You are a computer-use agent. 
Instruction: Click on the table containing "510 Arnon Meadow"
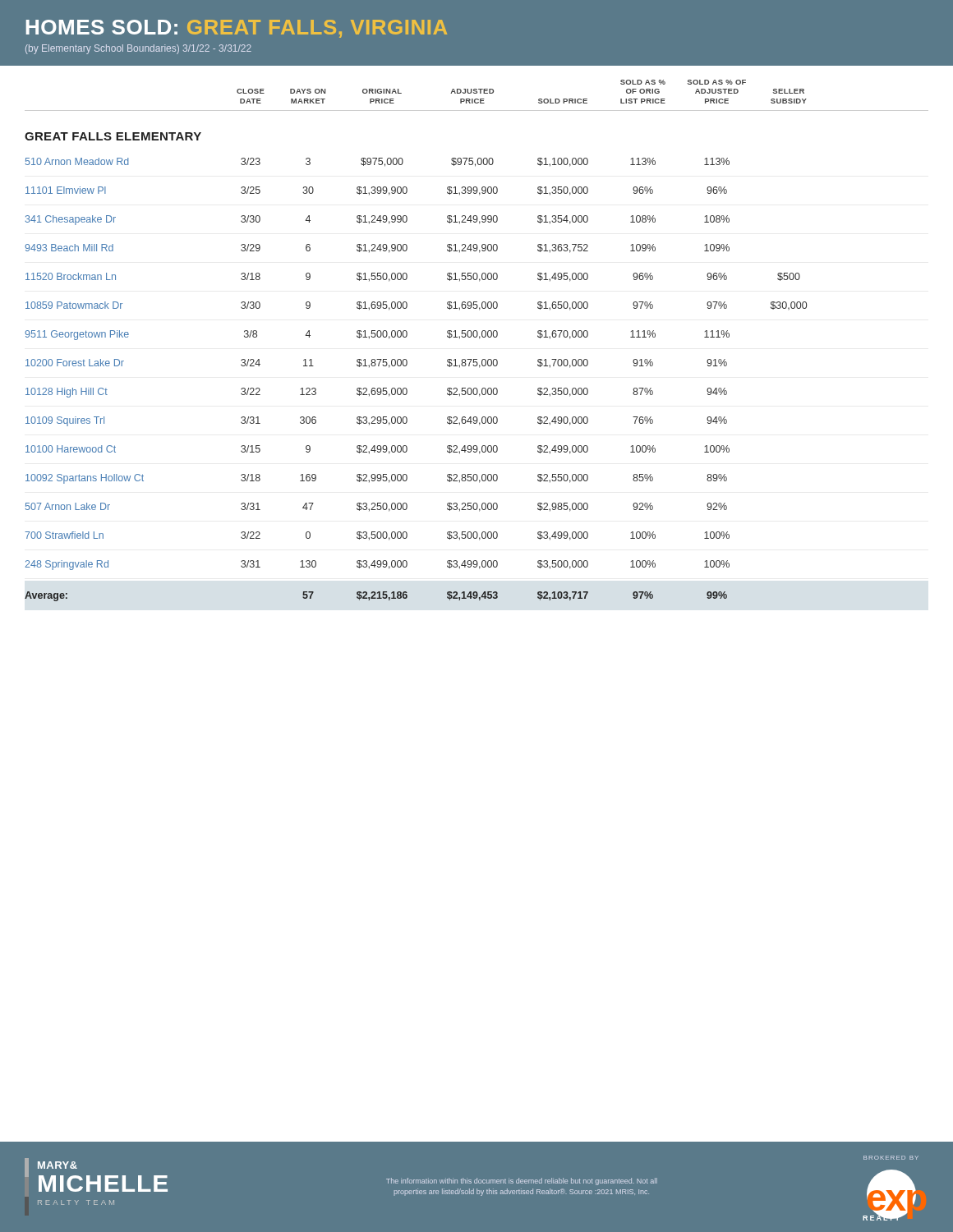pos(476,379)
